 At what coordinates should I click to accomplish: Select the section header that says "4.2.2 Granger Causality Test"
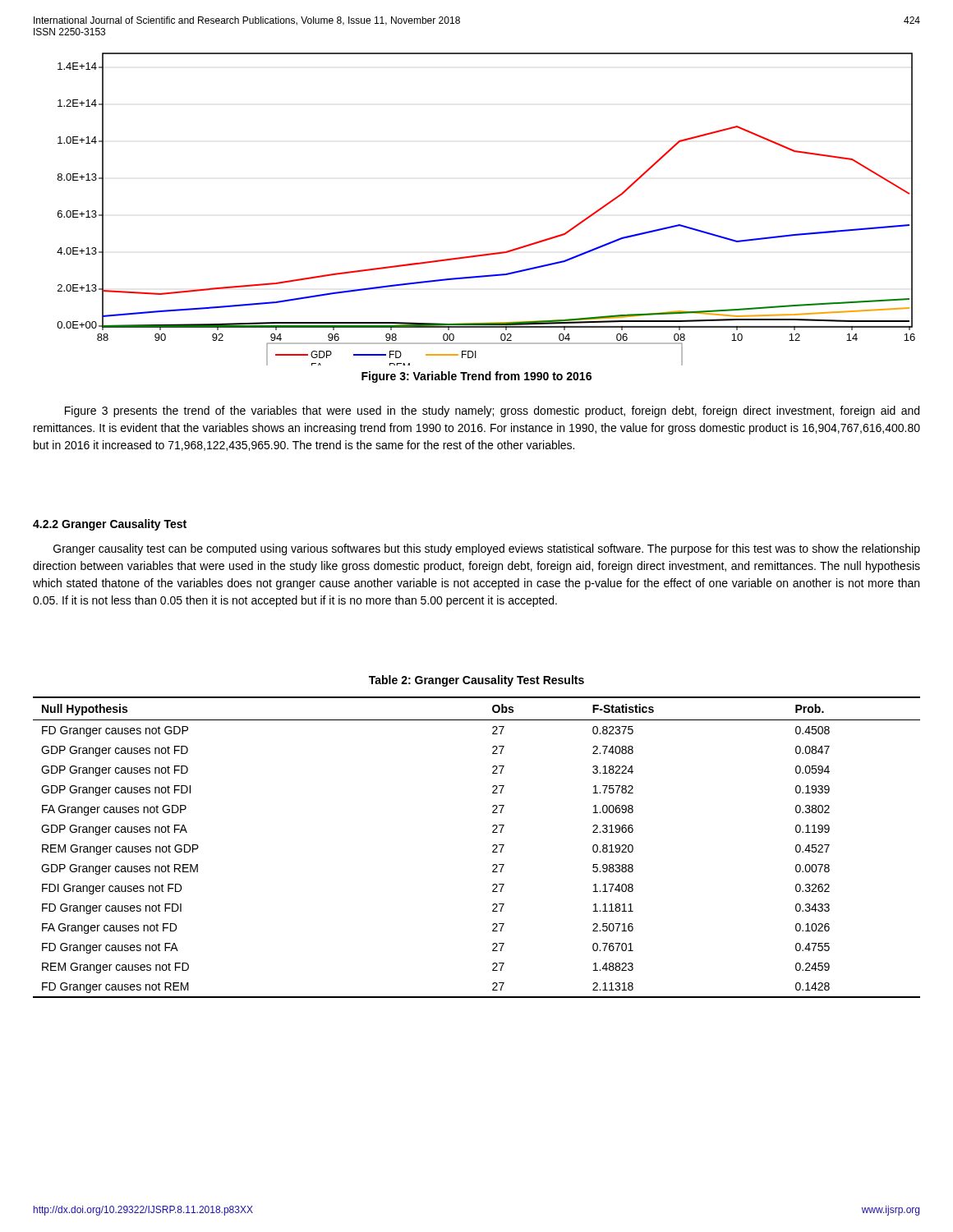point(110,524)
